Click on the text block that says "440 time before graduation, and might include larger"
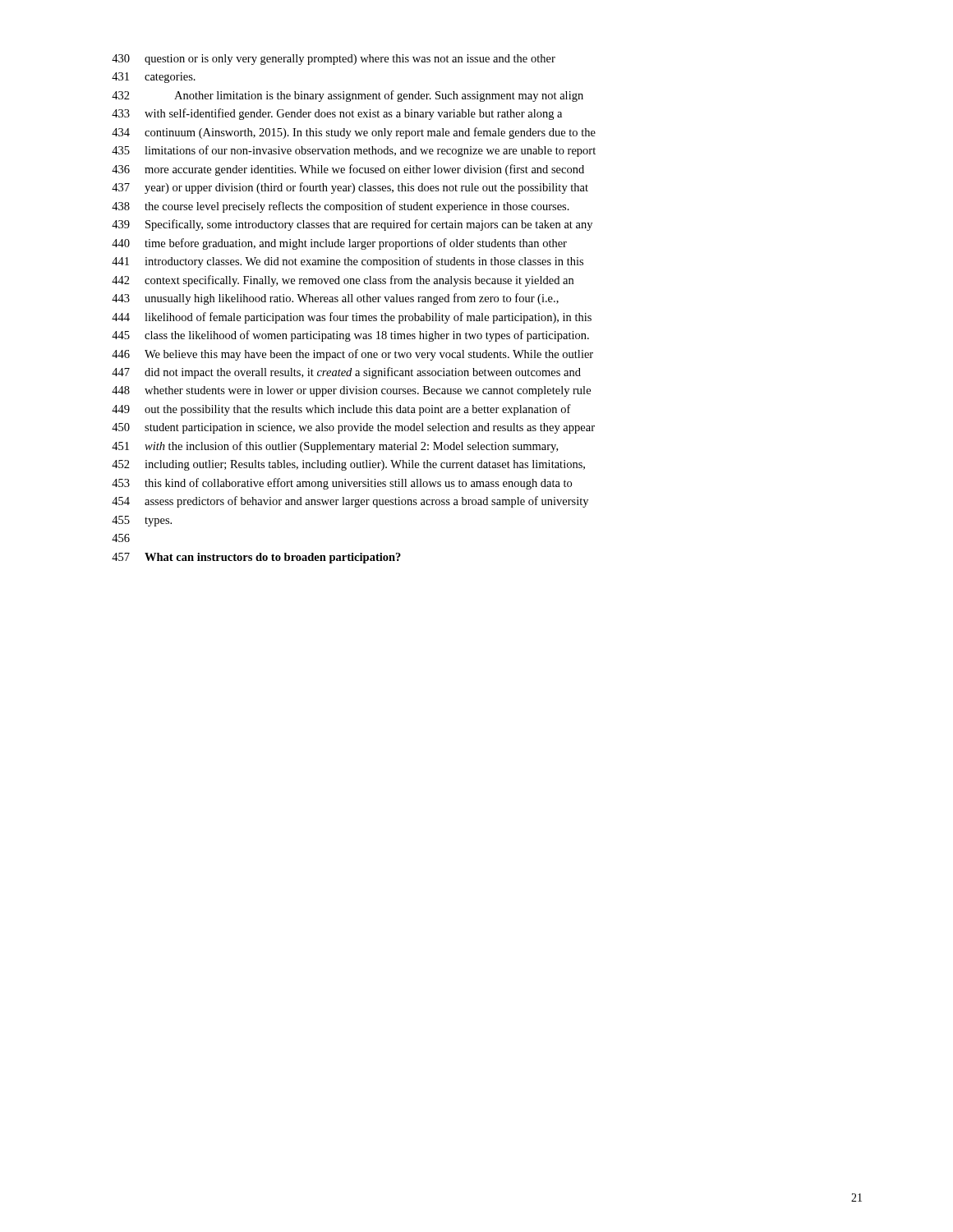 coord(476,243)
